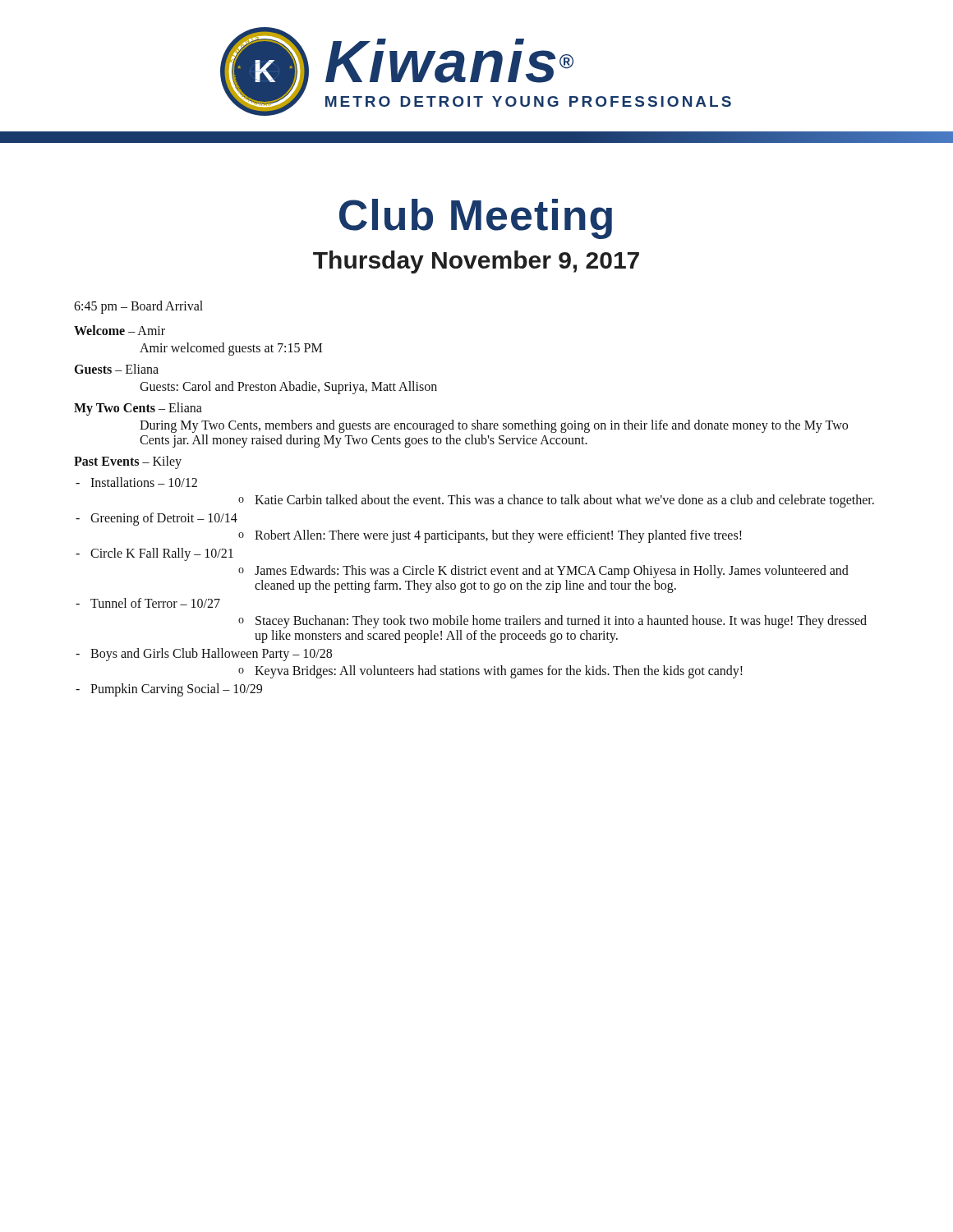The width and height of the screenshot is (953, 1232).
Task: Select the section header with the text "Thursday November 9, 2017"
Action: tap(476, 260)
